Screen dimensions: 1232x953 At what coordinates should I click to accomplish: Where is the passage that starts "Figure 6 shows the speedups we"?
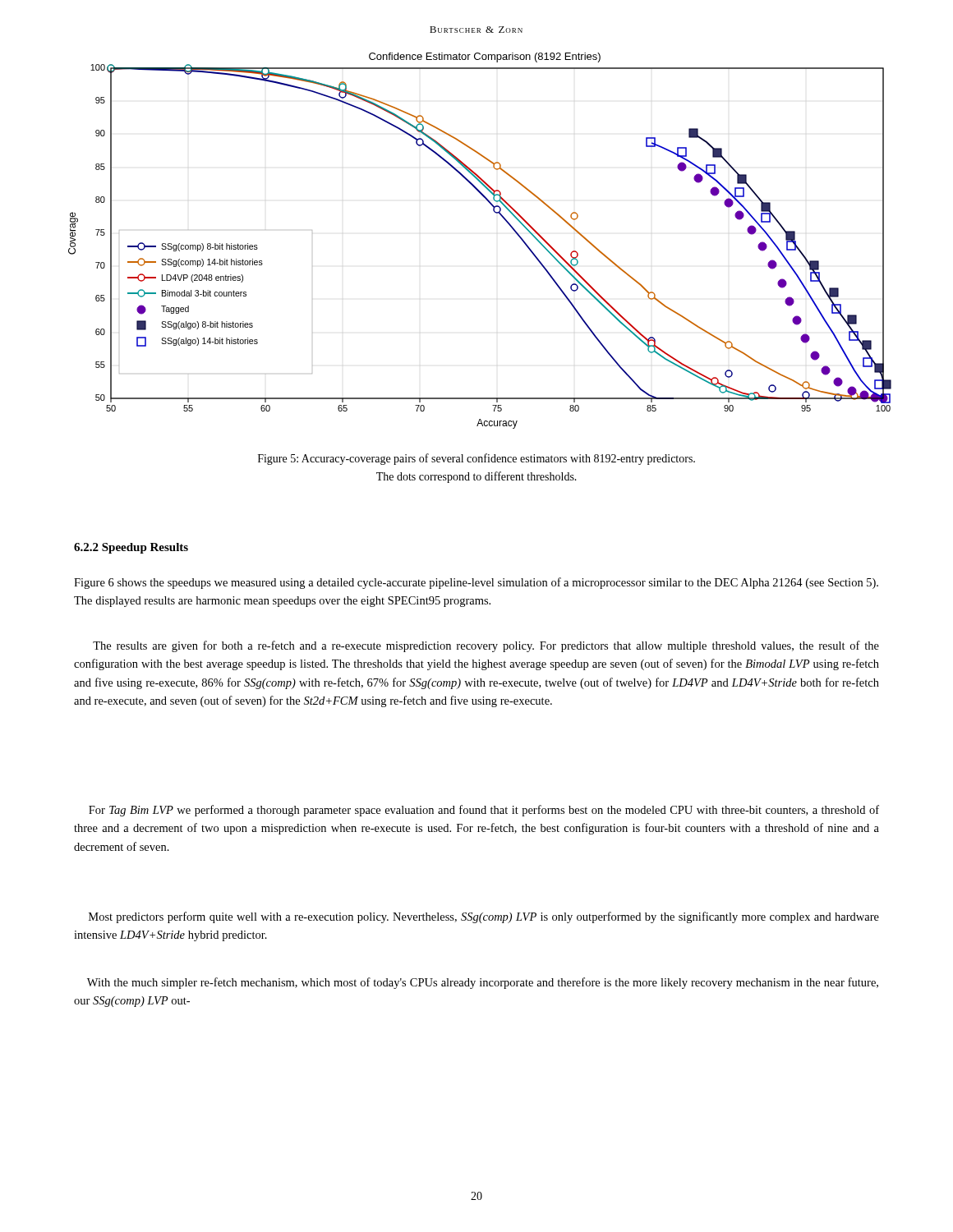(476, 592)
